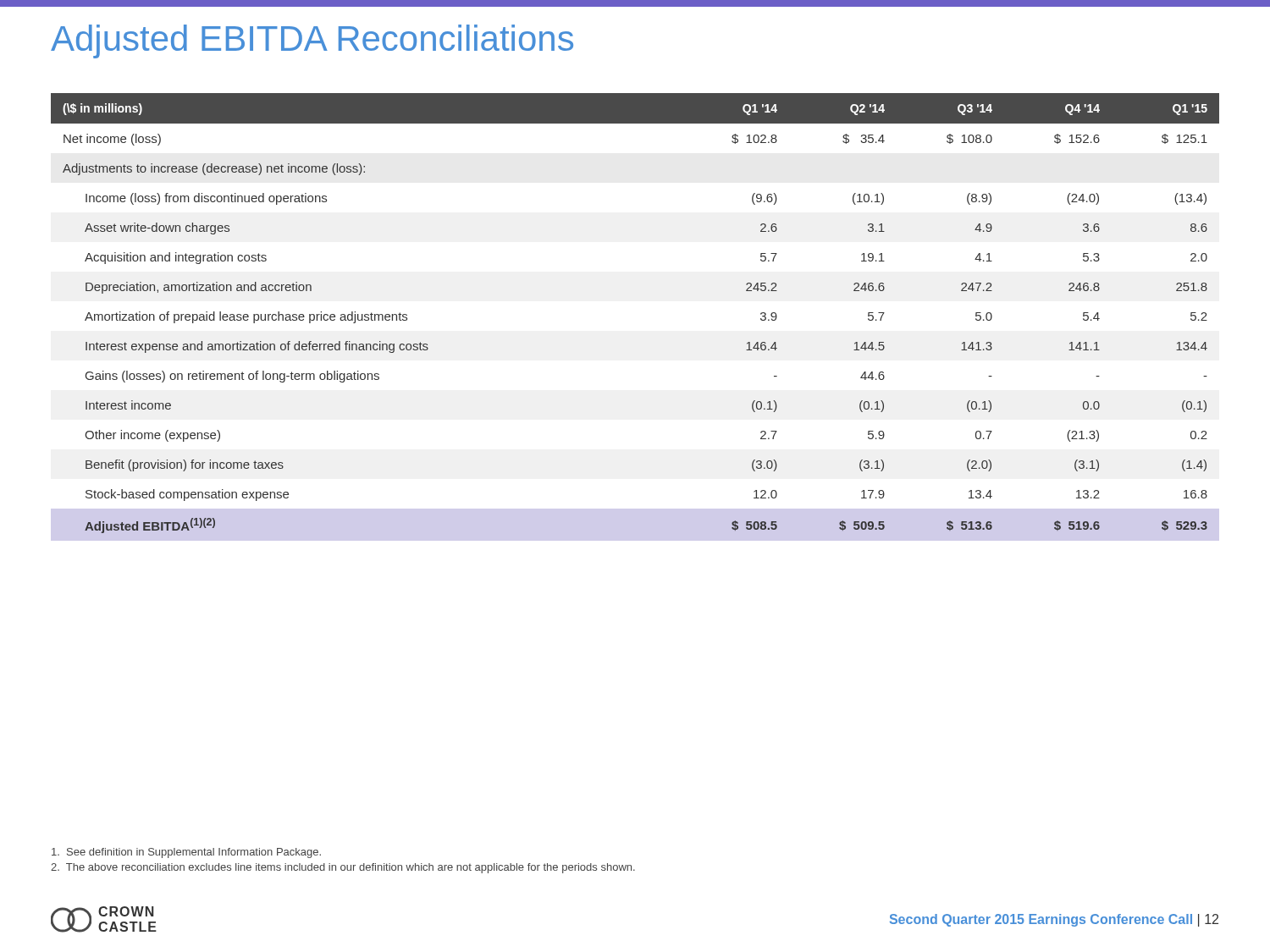The width and height of the screenshot is (1270, 952).
Task: Select the text block starting "The above reconciliation excludes line items included"
Action: (343, 867)
